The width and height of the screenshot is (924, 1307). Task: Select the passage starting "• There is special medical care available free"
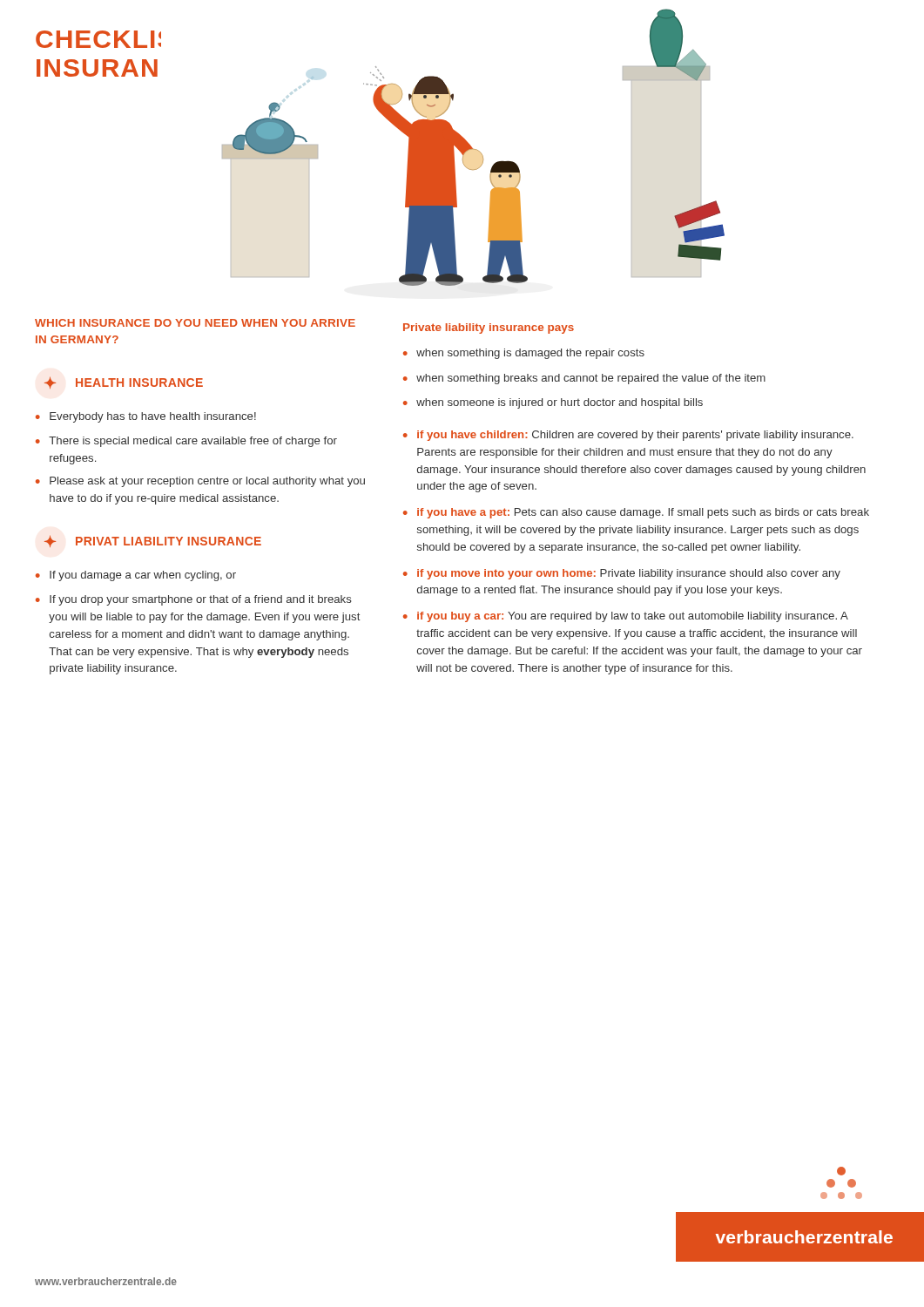pyautogui.click(x=200, y=450)
